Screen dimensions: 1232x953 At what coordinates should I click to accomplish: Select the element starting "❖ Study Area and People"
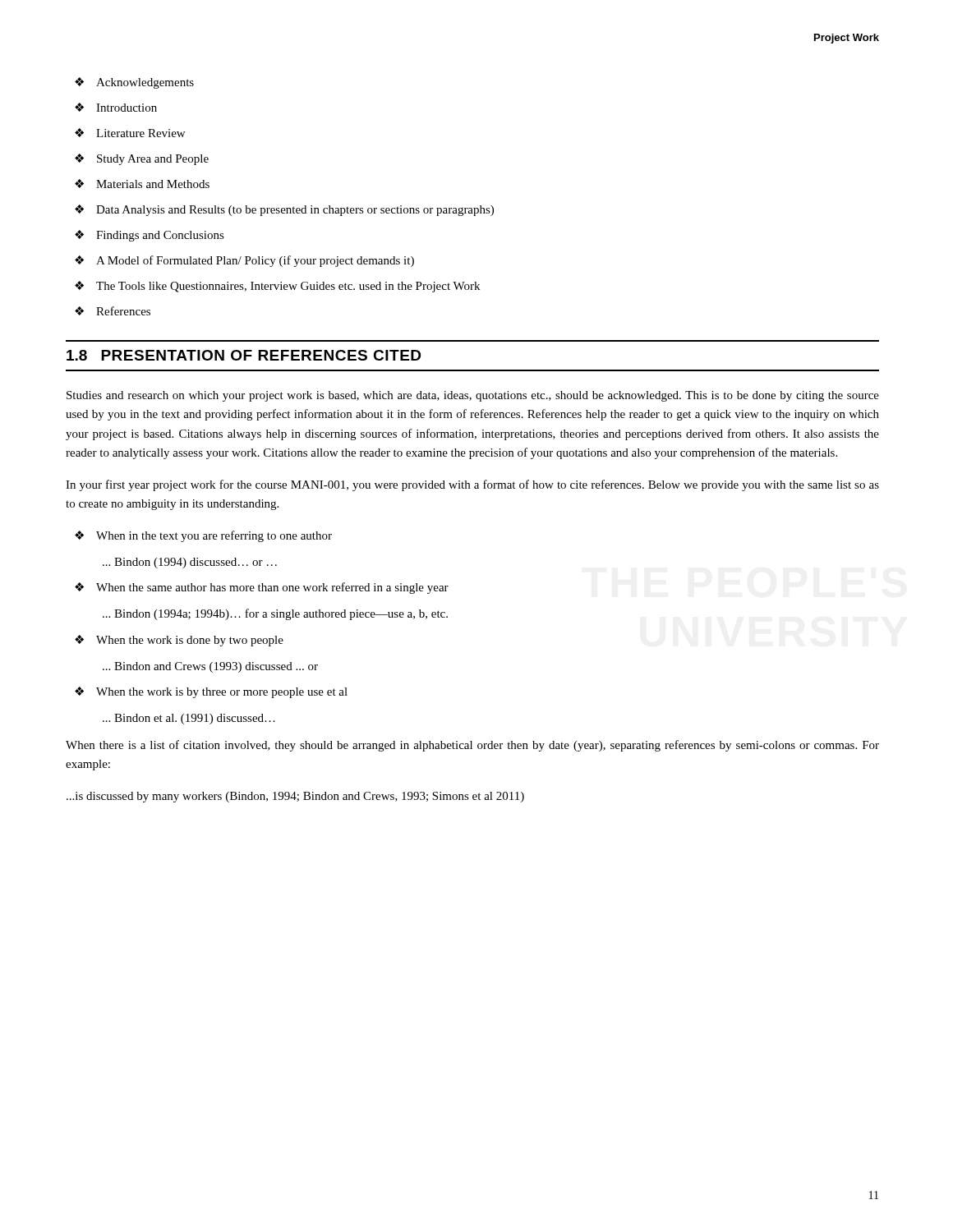142,159
